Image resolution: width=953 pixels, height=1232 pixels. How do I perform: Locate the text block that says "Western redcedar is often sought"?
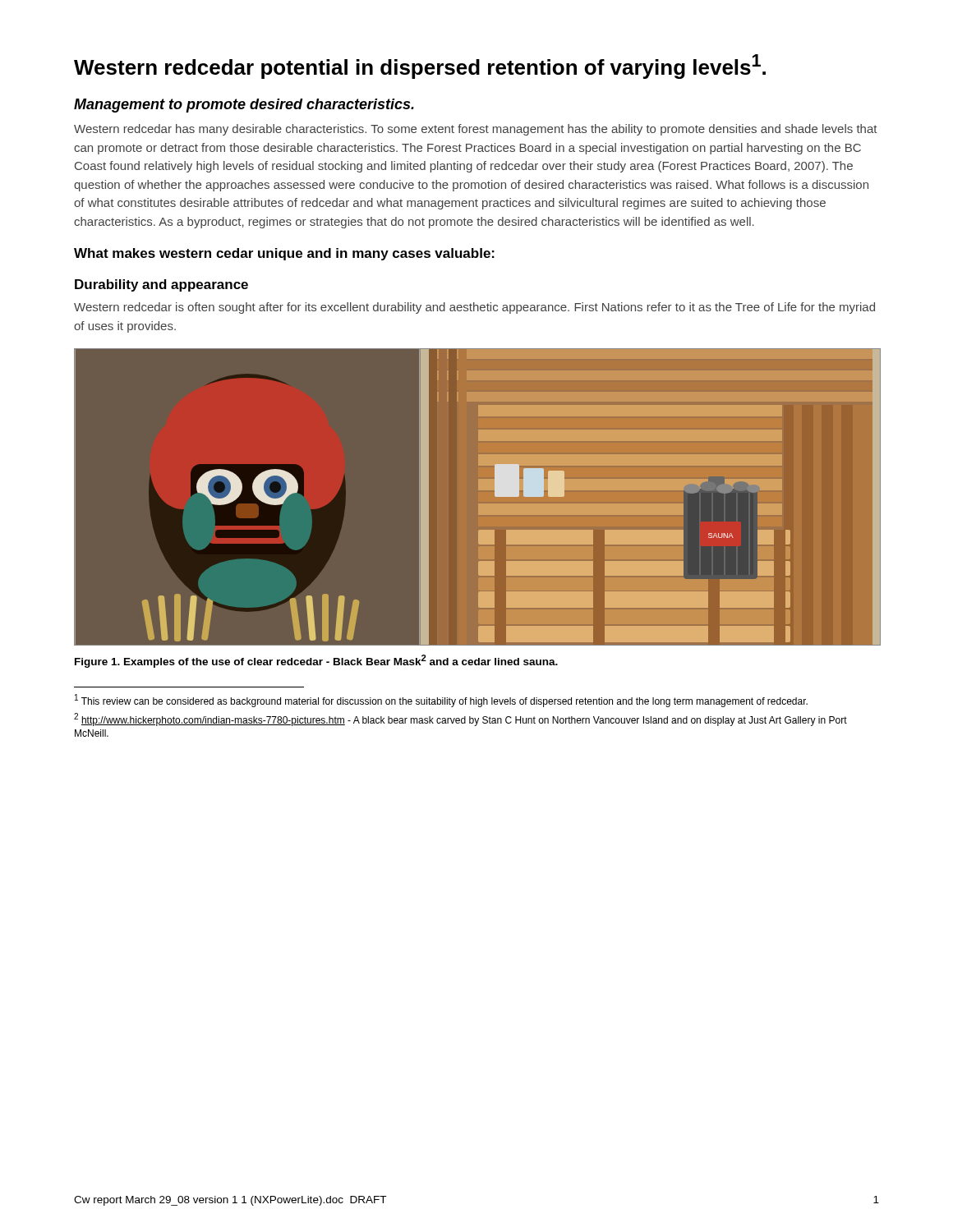tap(475, 316)
